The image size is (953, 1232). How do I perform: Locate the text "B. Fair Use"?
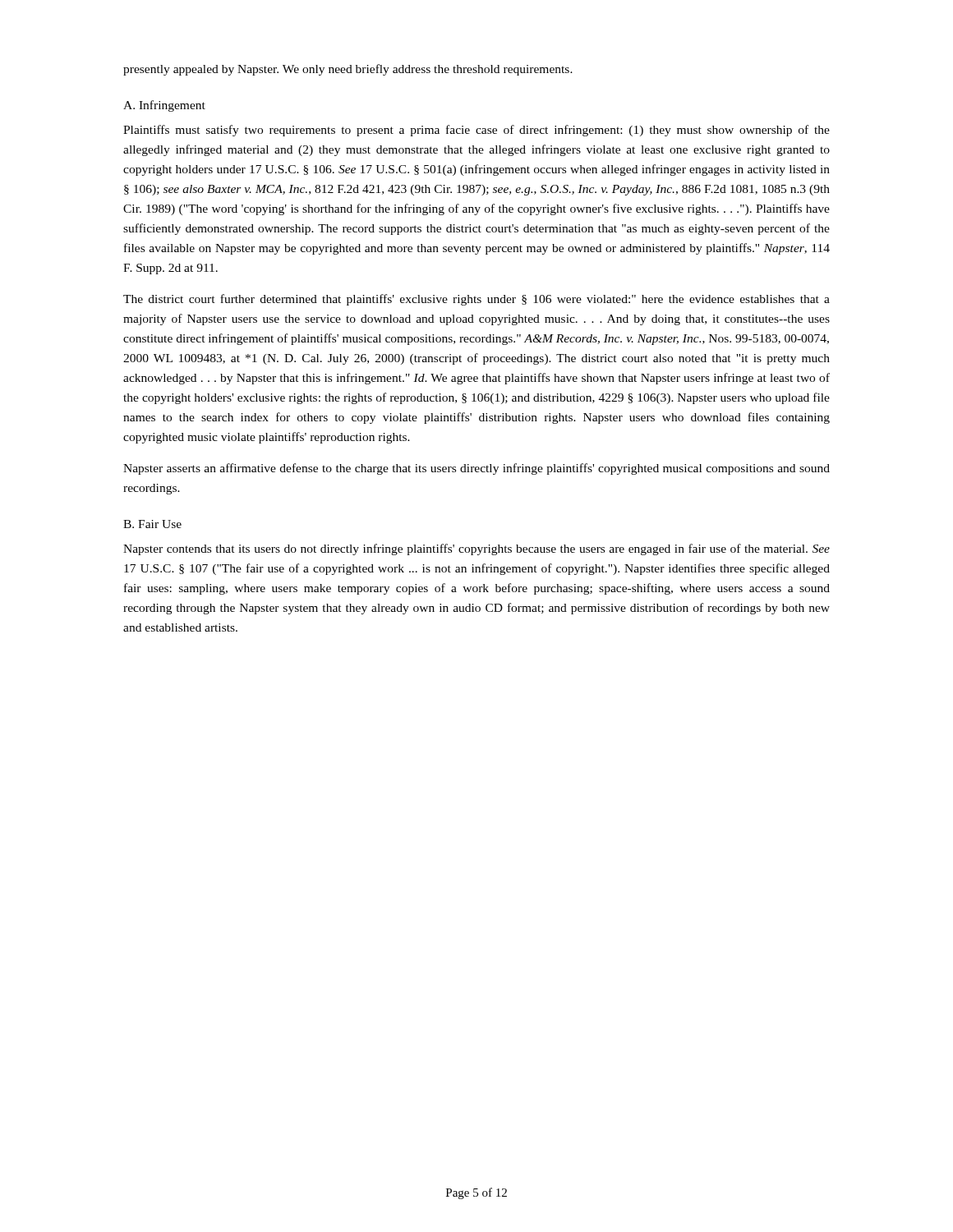click(x=152, y=524)
